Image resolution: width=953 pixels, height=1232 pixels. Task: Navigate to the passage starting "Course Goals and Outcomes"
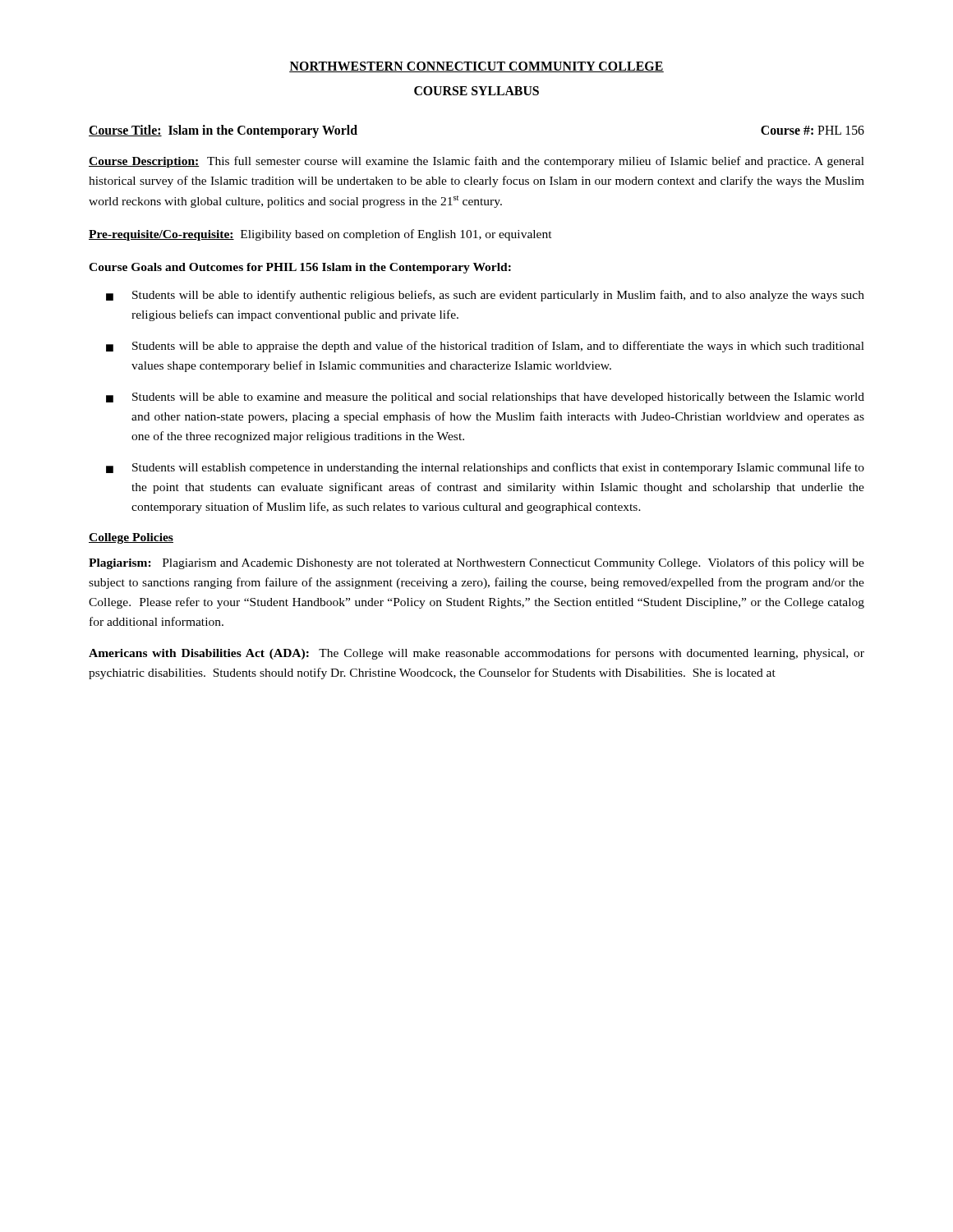tap(300, 267)
